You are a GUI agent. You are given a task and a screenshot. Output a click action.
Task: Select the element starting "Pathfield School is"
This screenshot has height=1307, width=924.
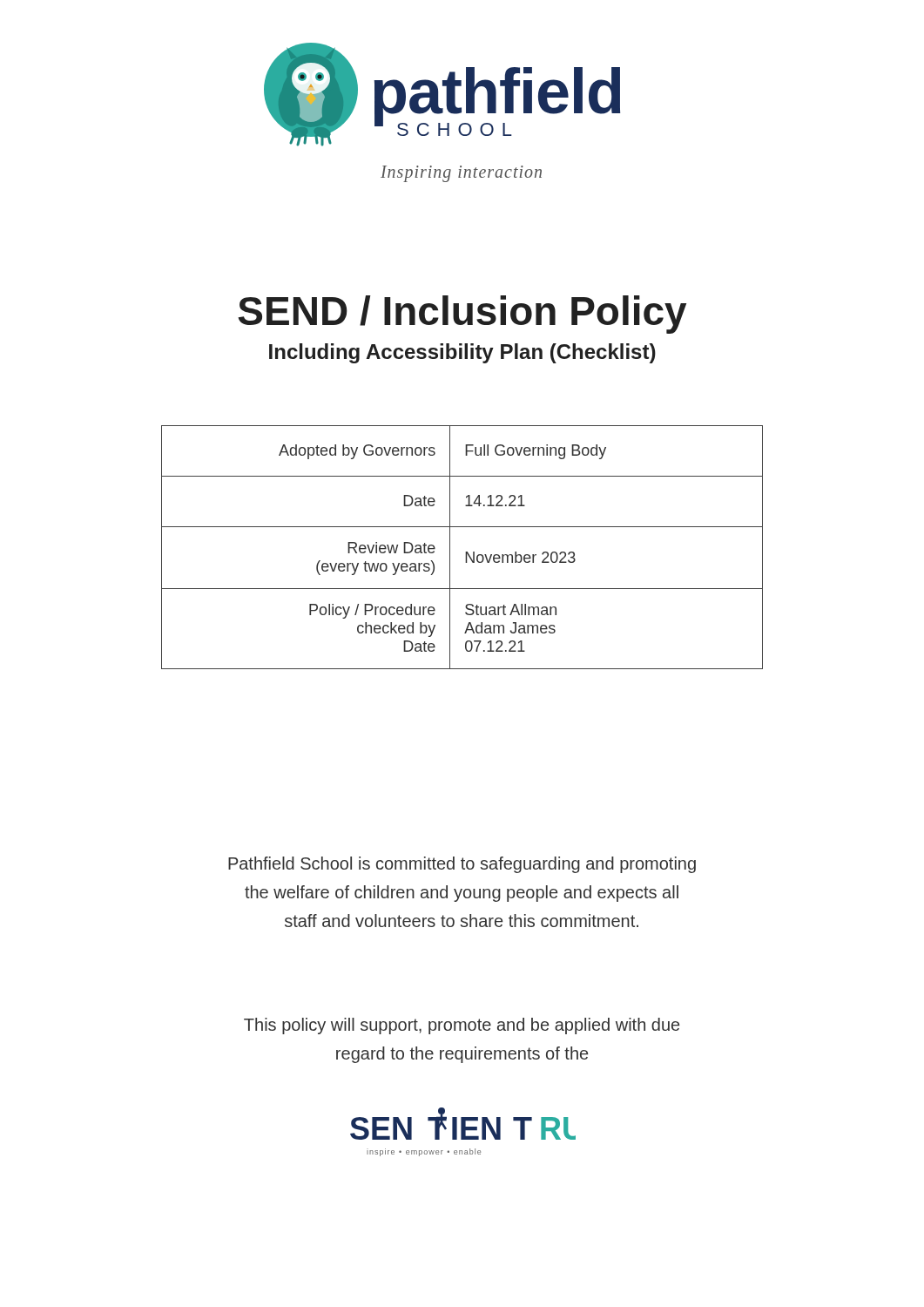(462, 892)
